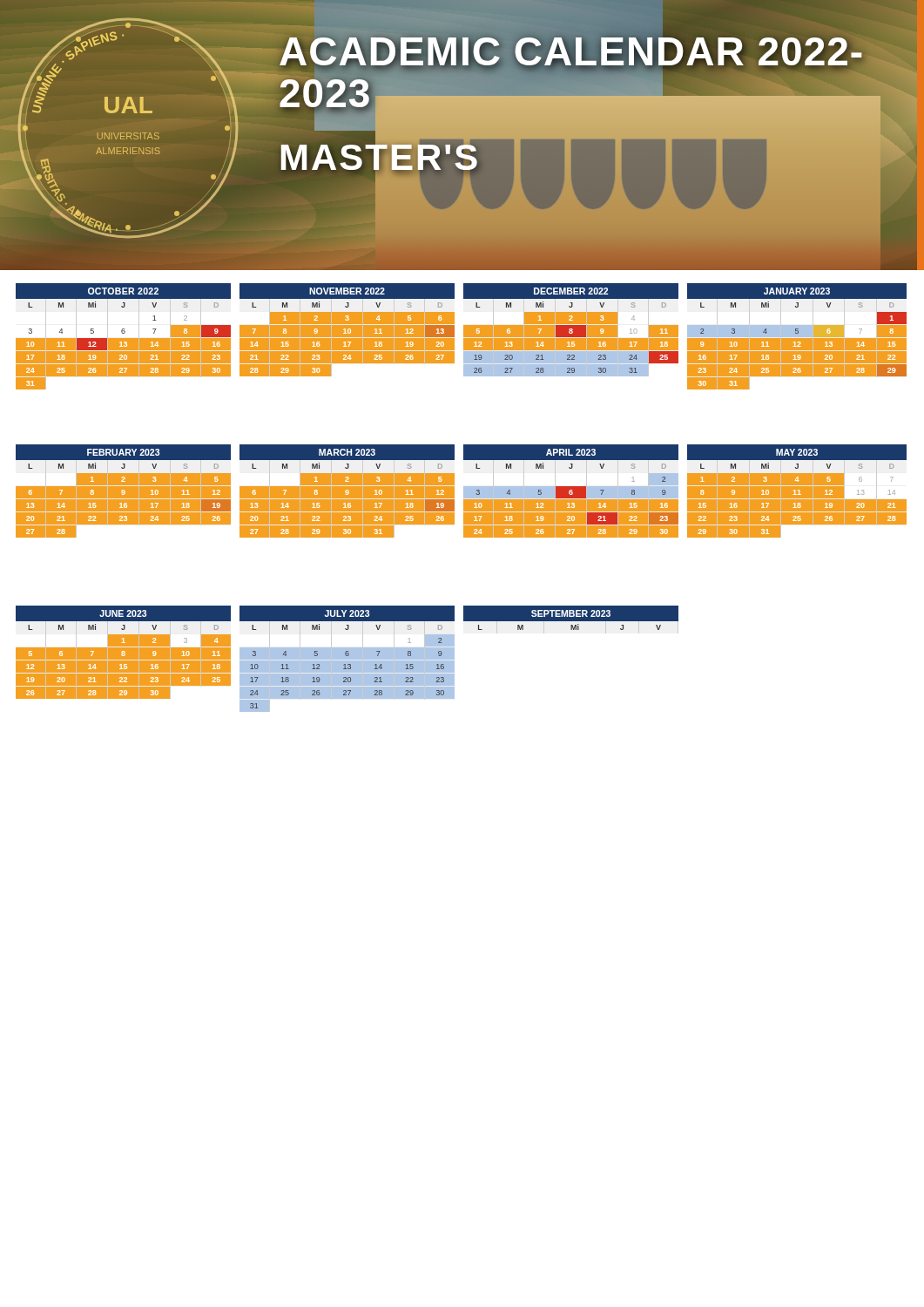Click on the photo
924x1307 pixels.
(462, 135)
